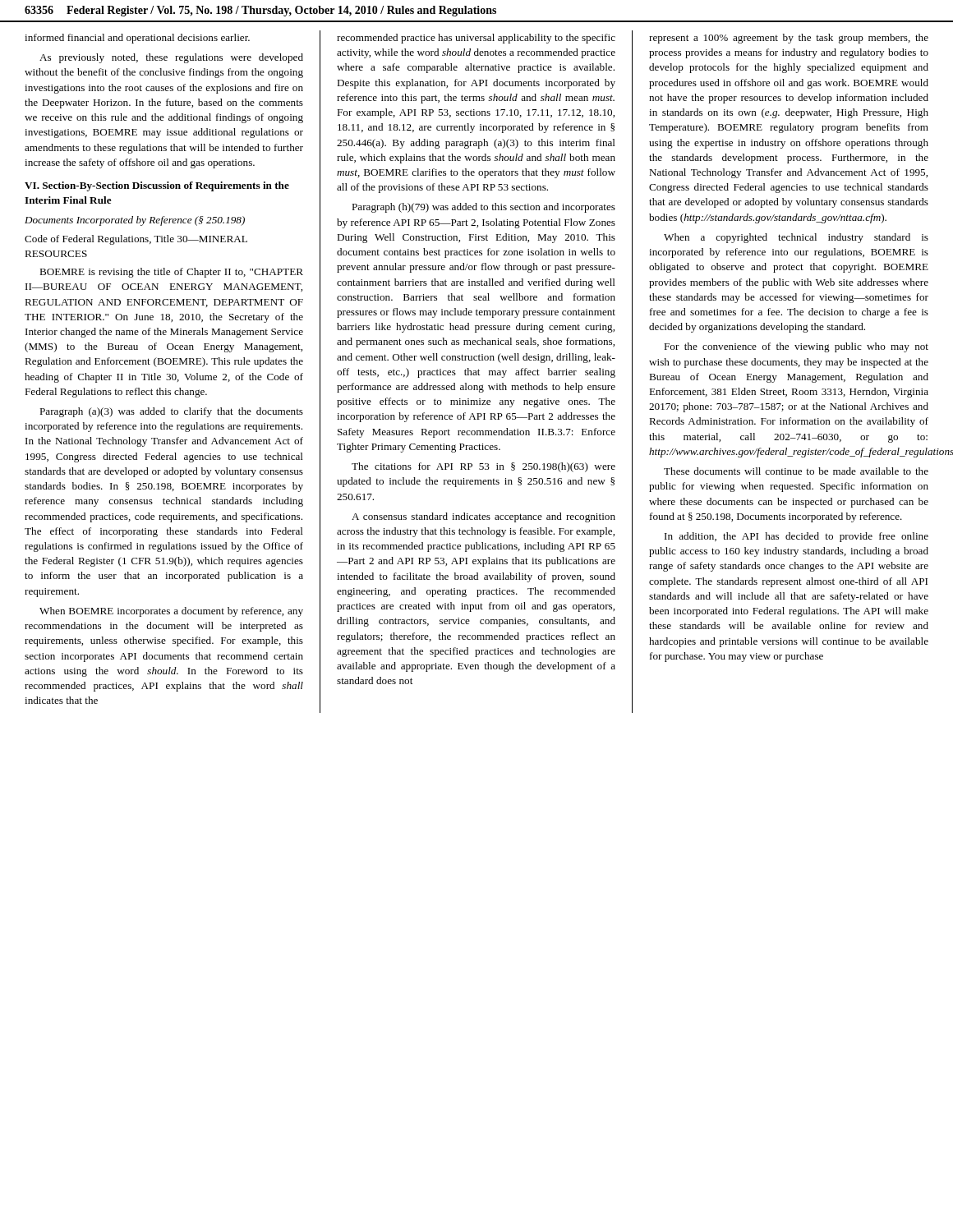
Task: Select the text block that says "In addition, the API has"
Action: (x=789, y=596)
